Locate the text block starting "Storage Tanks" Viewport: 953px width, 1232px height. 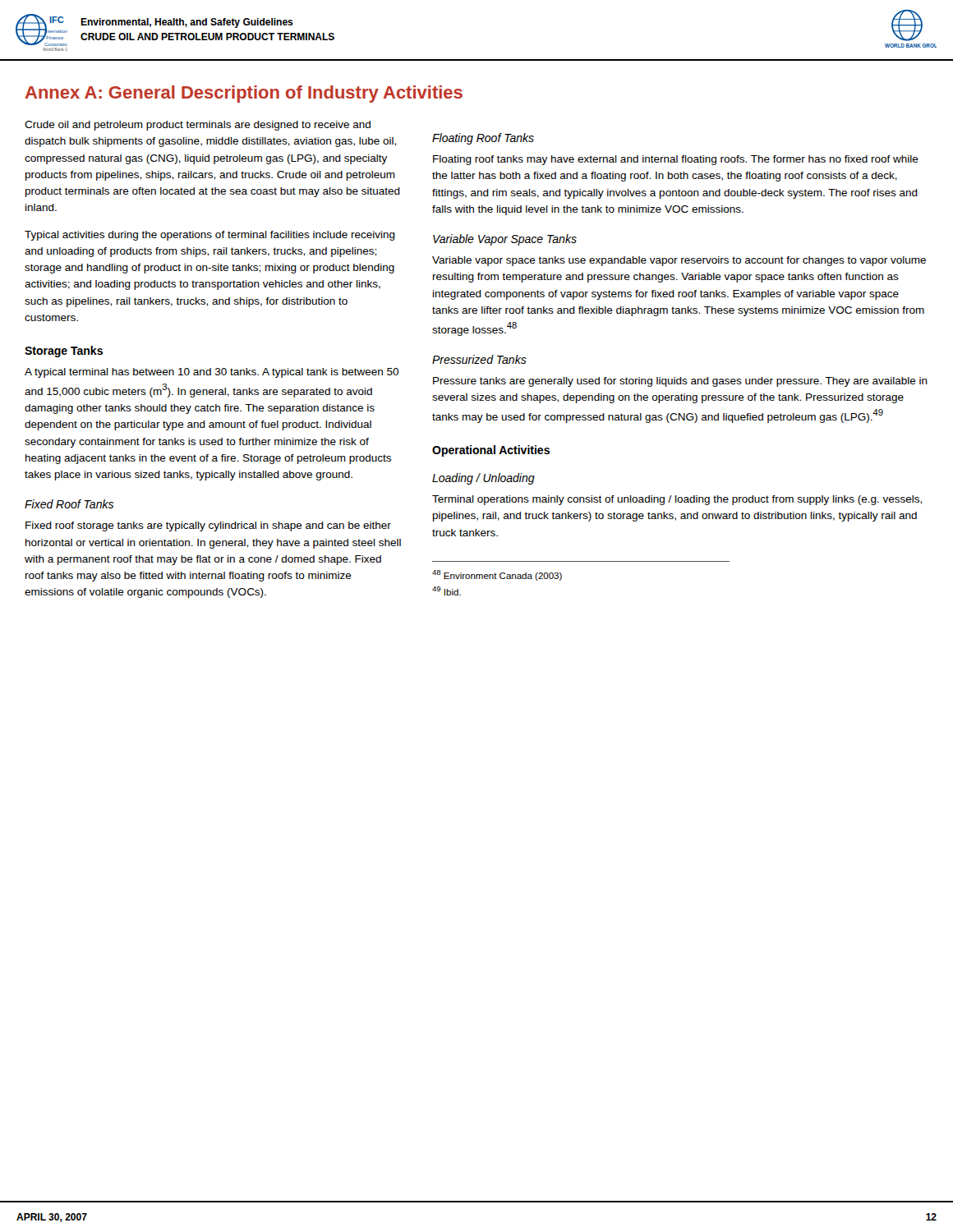click(x=64, y=351)
